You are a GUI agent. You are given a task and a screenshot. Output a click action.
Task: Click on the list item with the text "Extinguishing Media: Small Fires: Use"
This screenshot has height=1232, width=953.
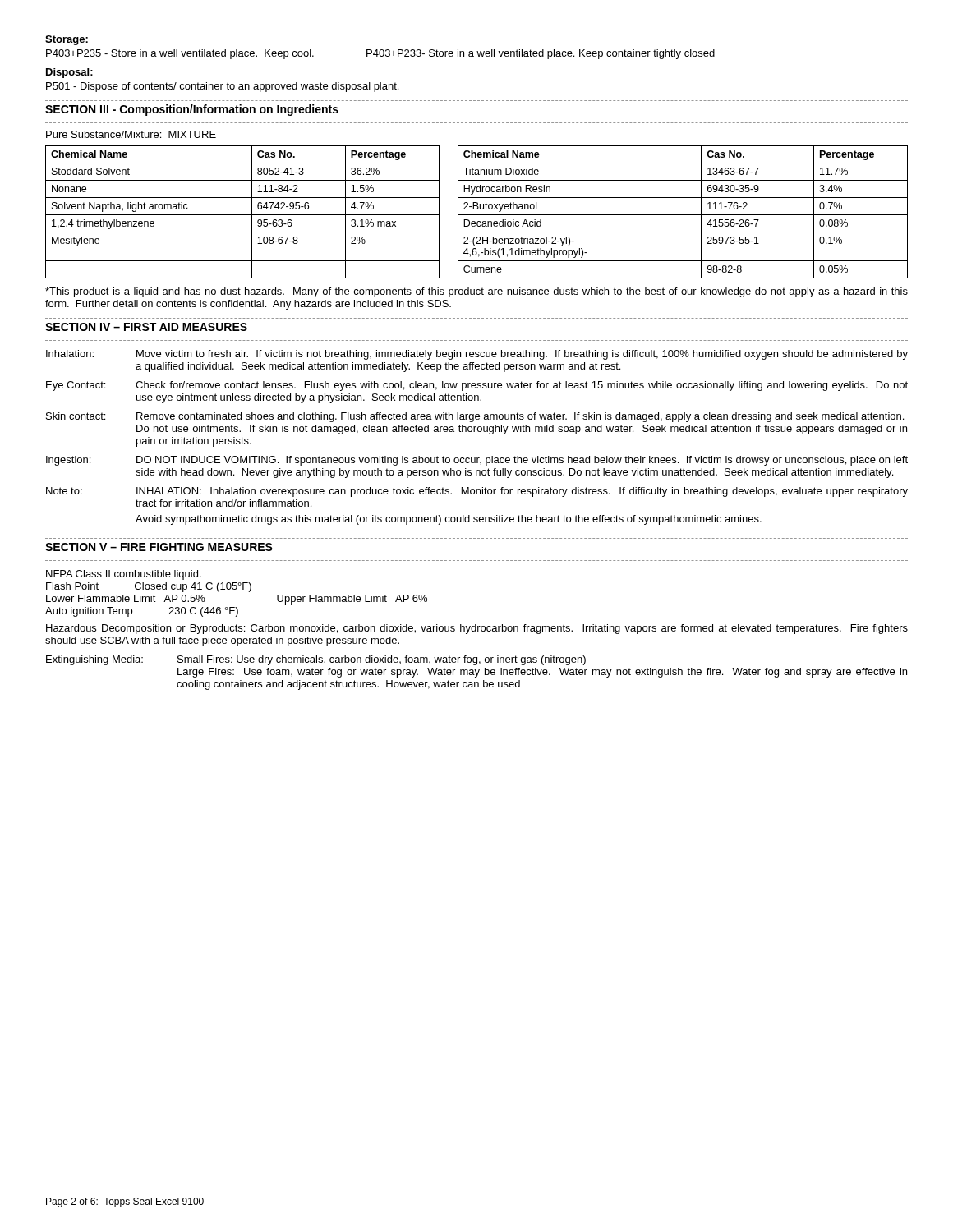point(476,671)
